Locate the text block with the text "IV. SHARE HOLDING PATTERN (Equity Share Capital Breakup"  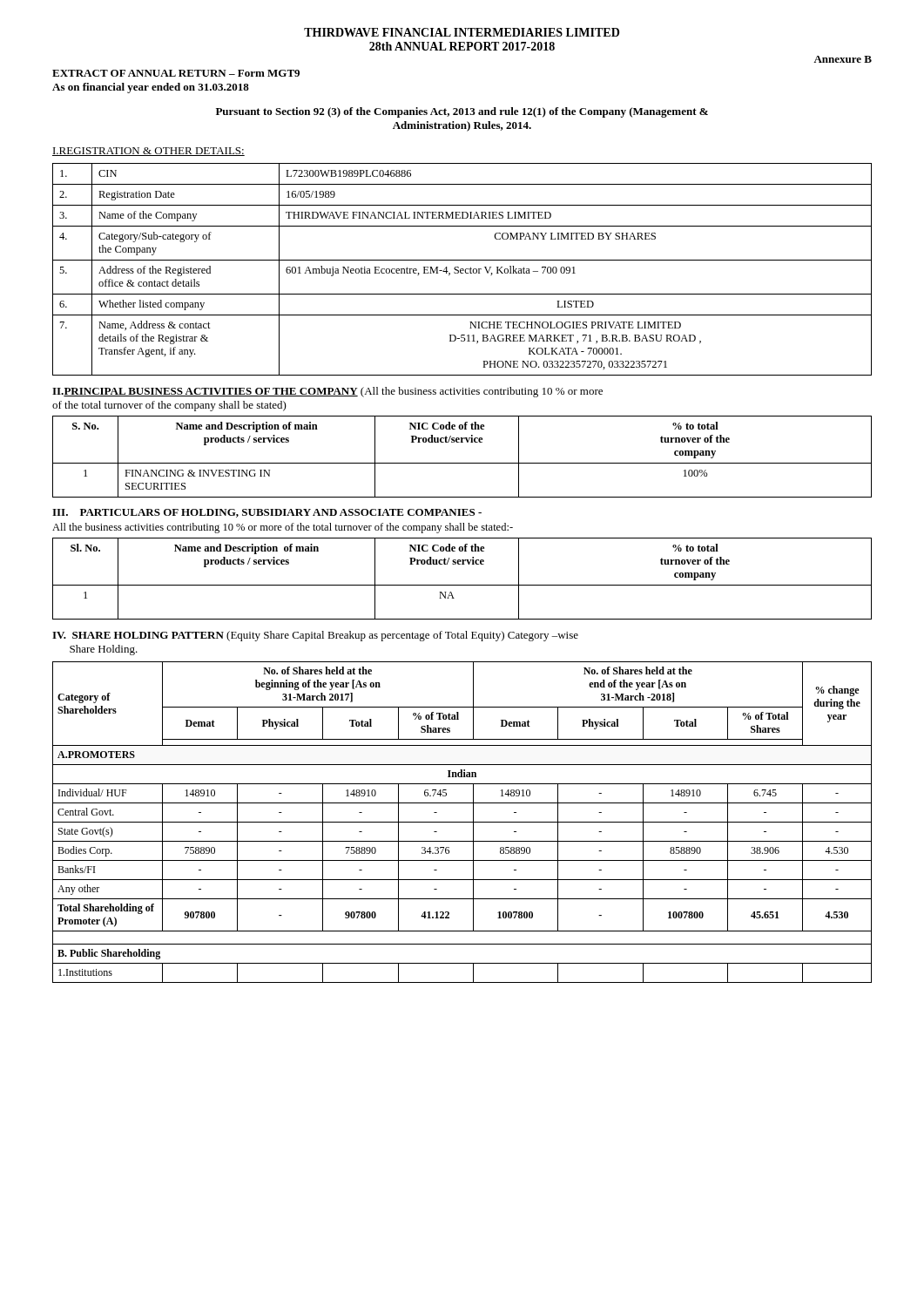click(315, 642)
